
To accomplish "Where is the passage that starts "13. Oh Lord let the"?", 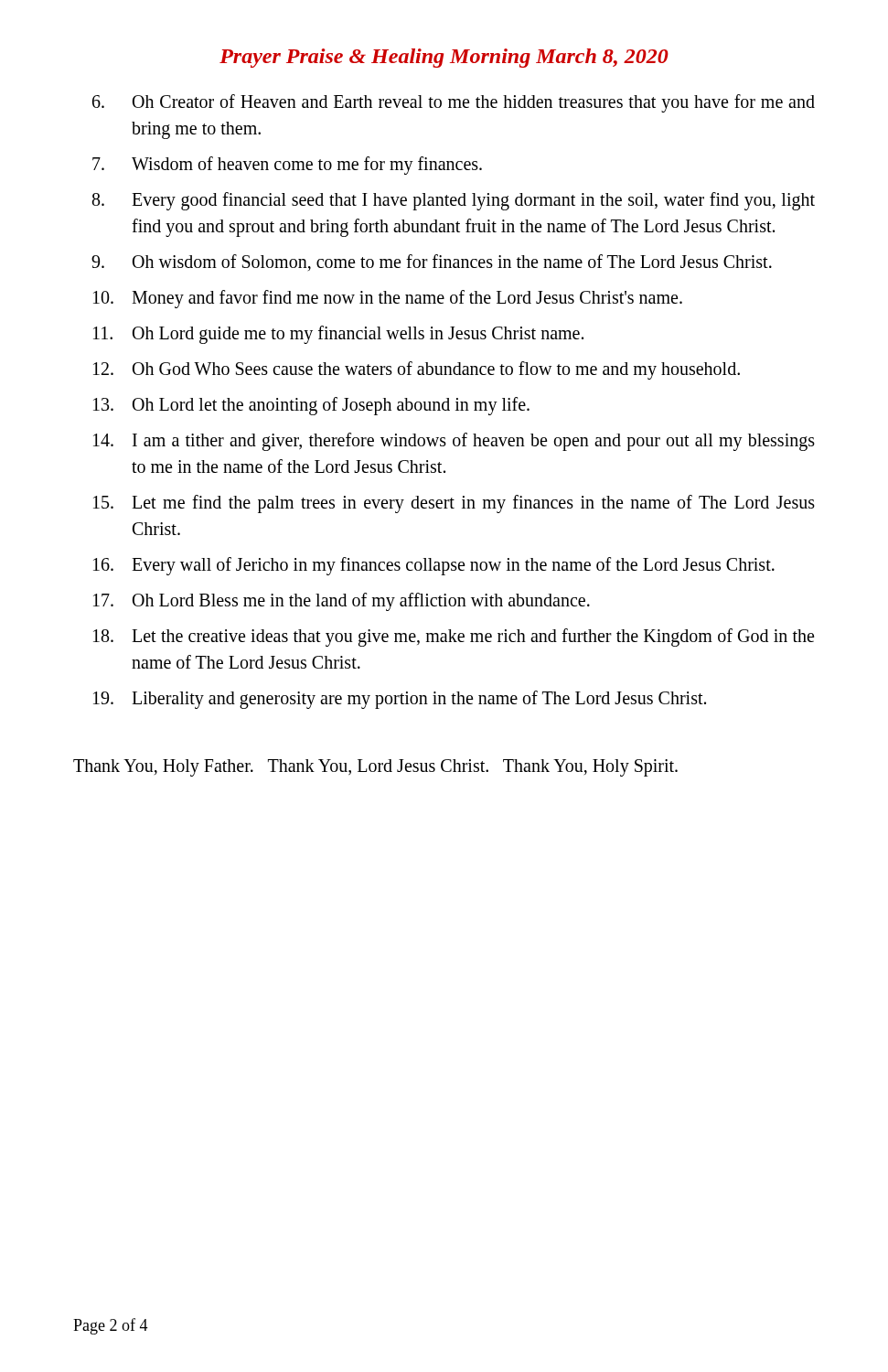I will pos(453,405).
